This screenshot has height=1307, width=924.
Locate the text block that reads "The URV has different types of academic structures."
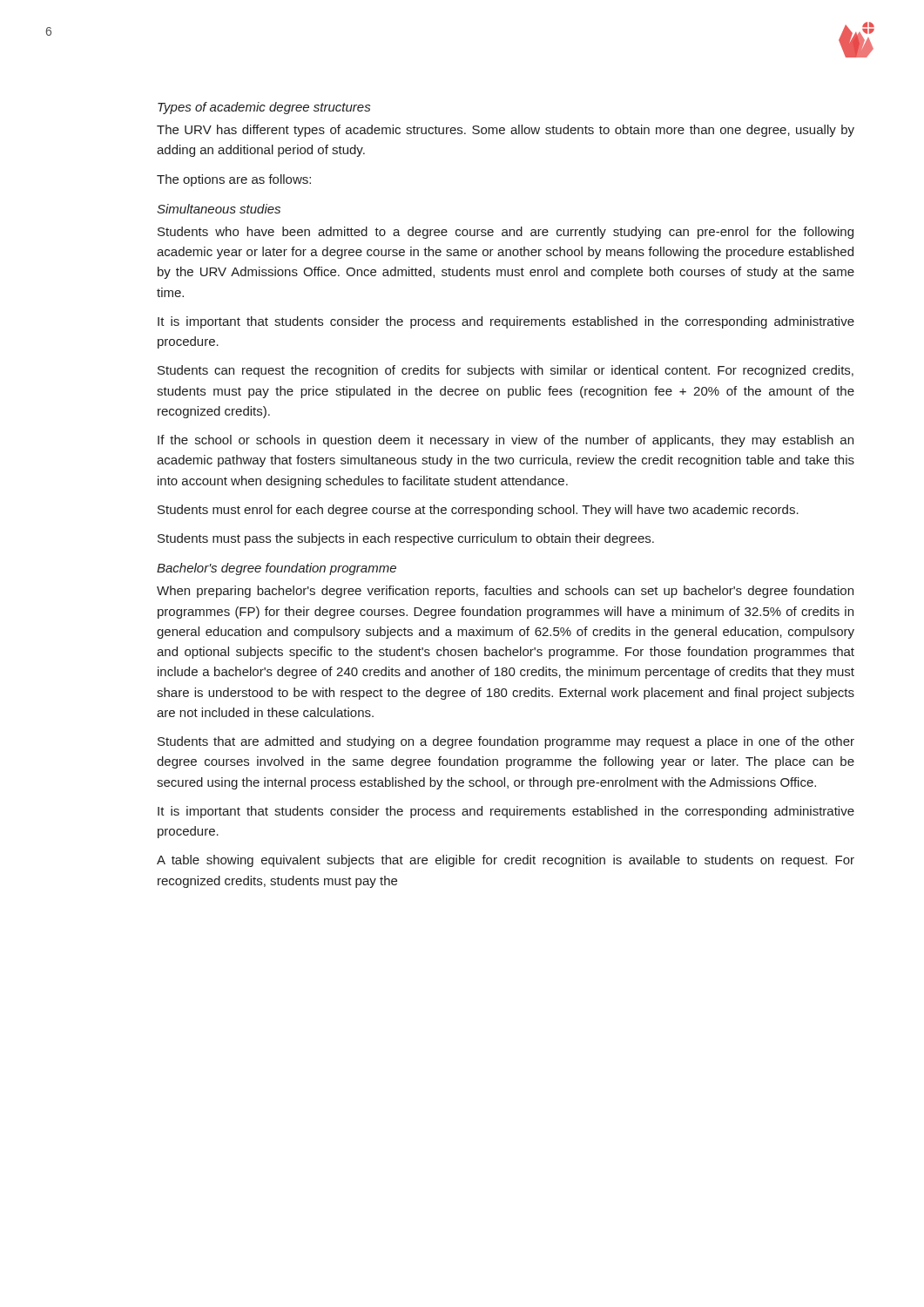(x=506, y=140)
